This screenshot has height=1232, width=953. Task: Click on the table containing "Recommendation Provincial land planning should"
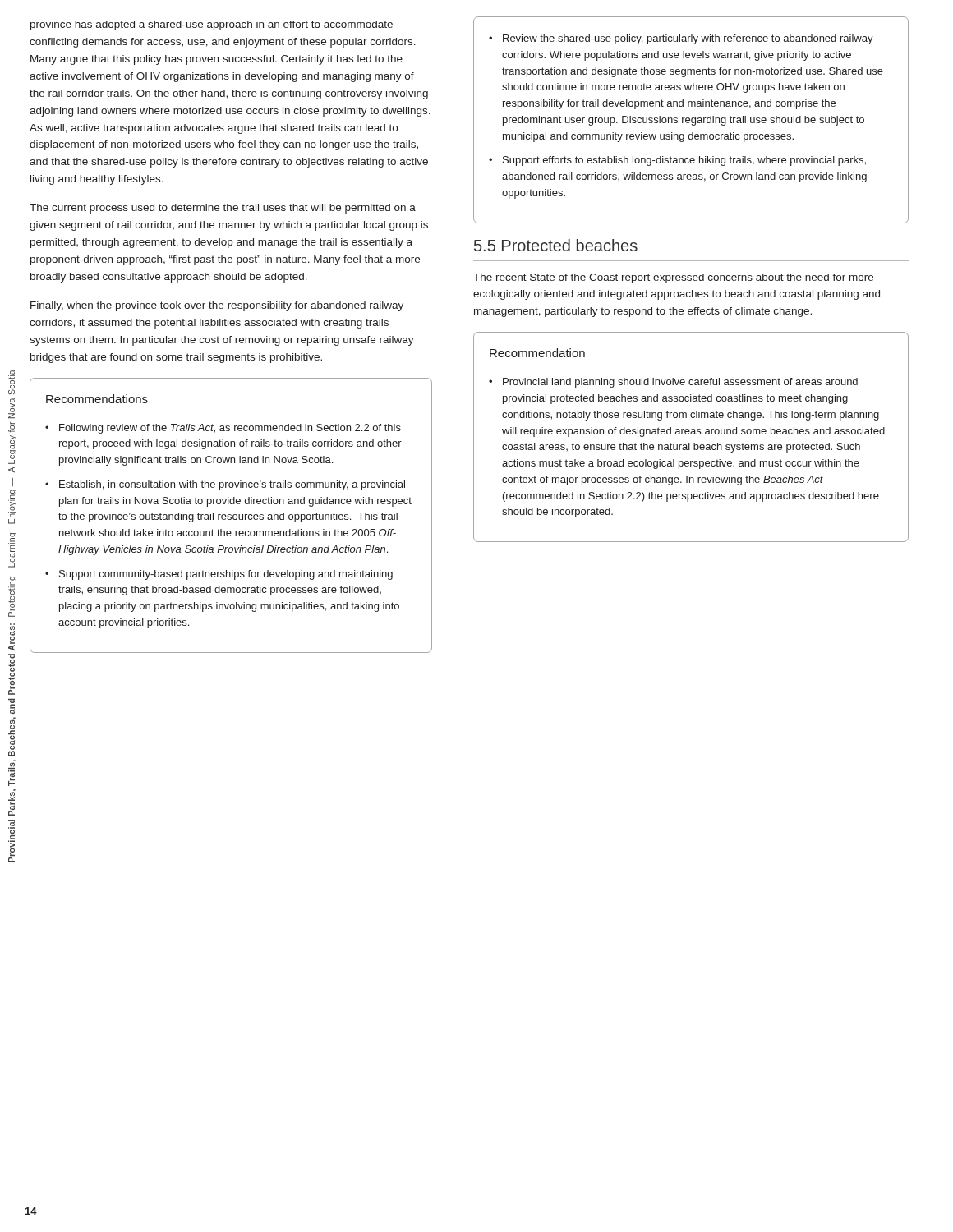click(x=691, y=437)
